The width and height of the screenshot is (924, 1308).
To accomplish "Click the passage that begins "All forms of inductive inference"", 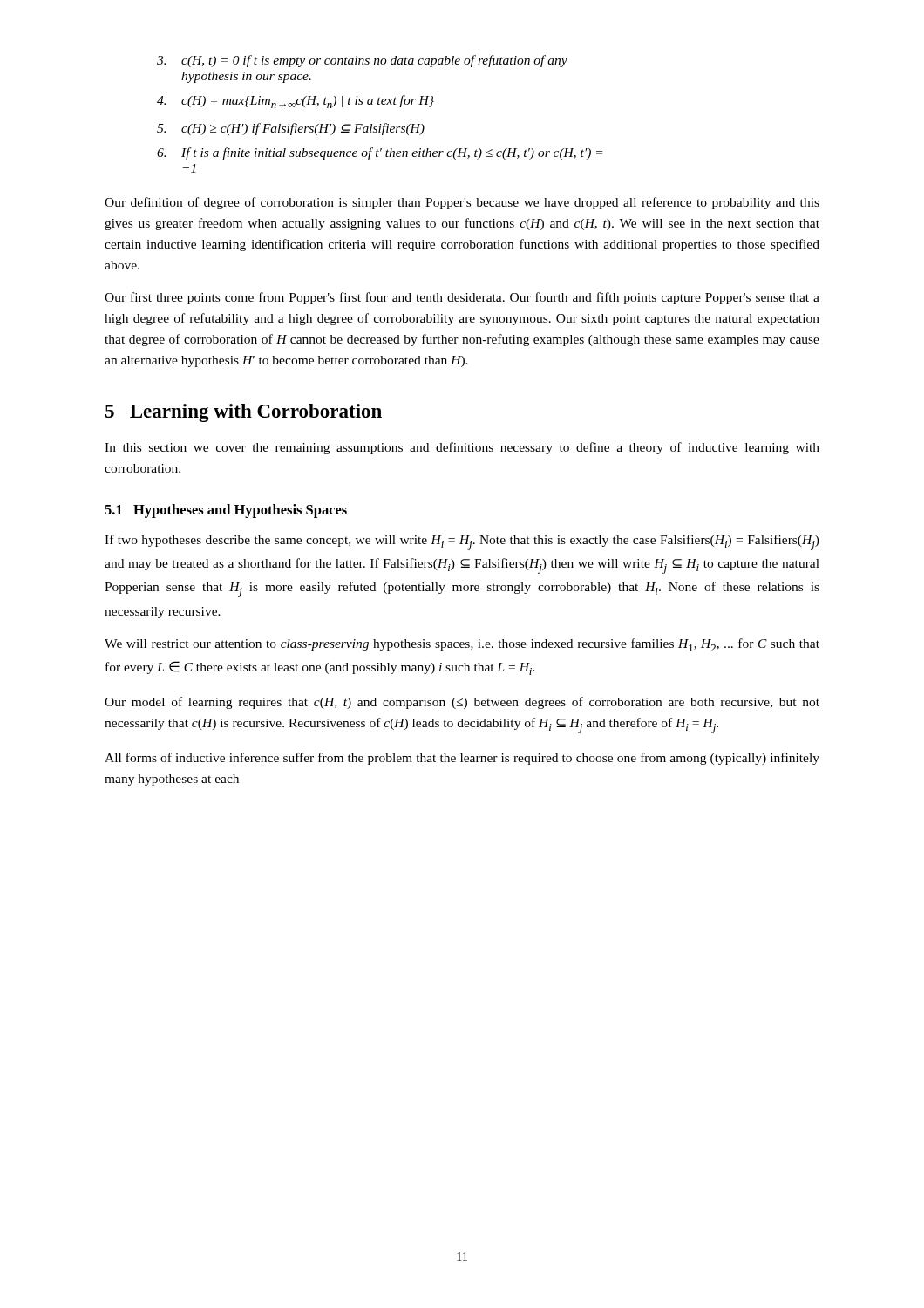I will [x=462, y=768].
